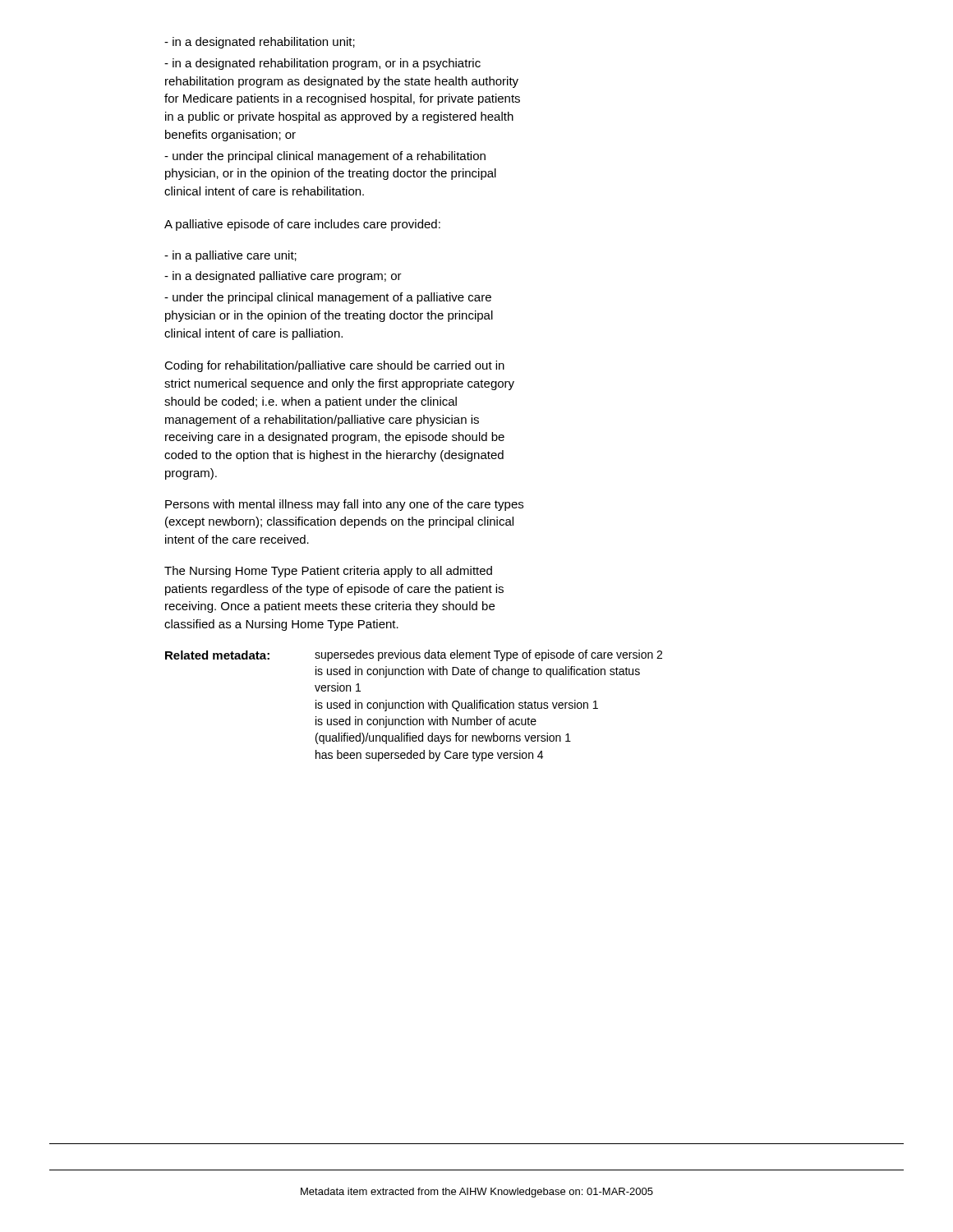Where is the passage that starts "in a designated palliative"?
Screen dimensions: 1232x953
283,276
